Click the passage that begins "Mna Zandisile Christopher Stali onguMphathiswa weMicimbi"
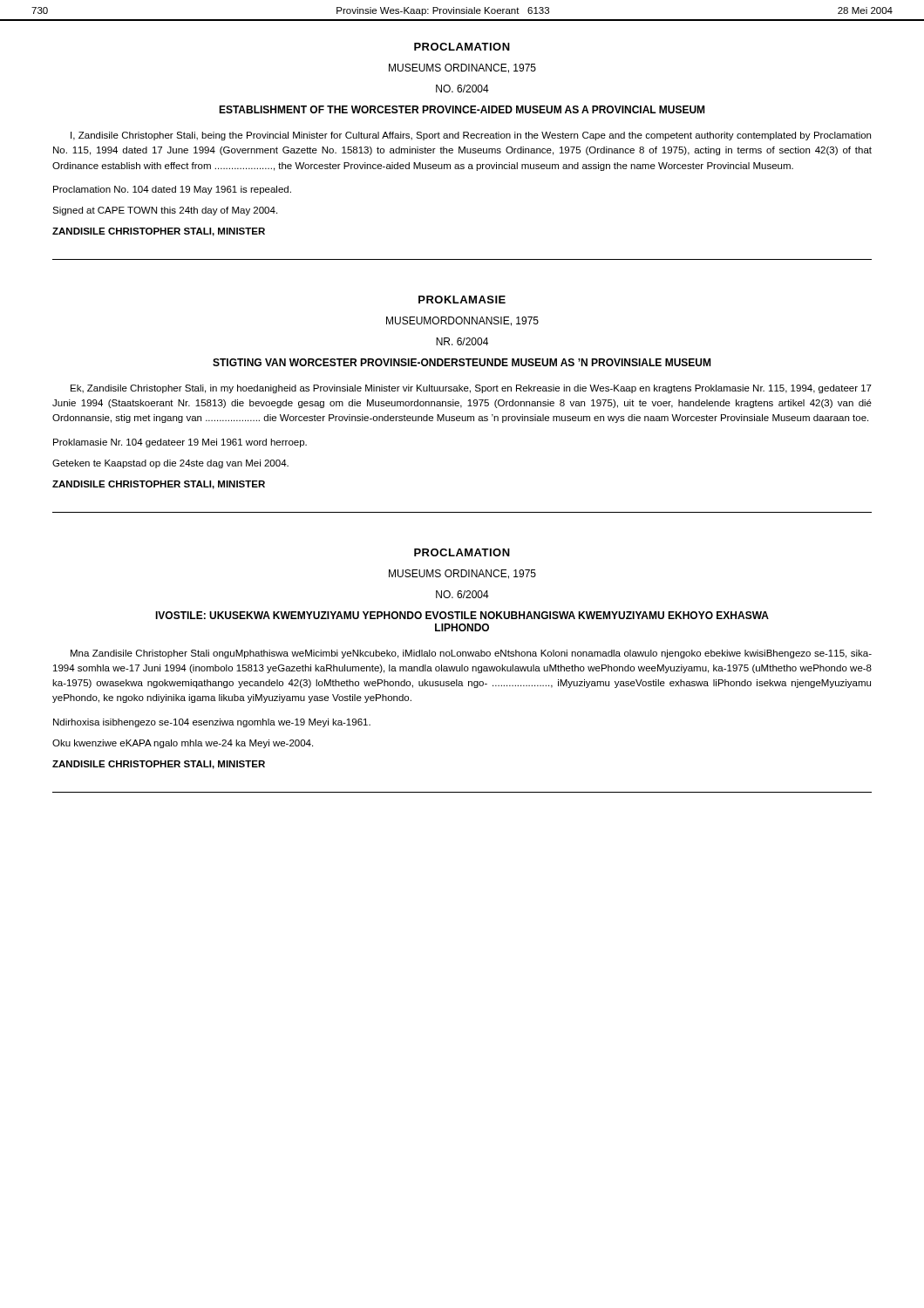 coord(462,675)
